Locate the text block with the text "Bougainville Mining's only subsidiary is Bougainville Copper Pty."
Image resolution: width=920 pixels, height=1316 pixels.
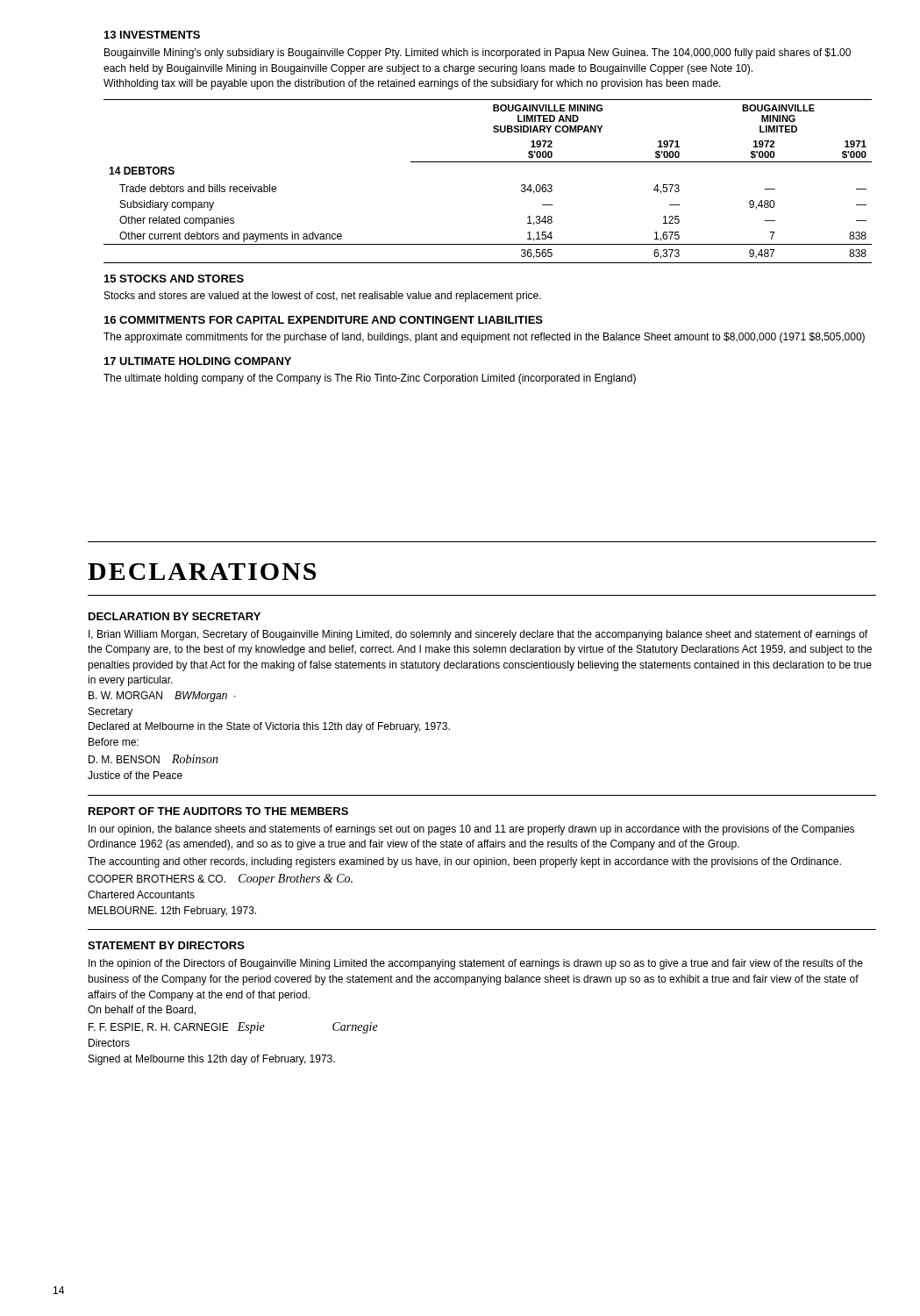click(477, 68)
